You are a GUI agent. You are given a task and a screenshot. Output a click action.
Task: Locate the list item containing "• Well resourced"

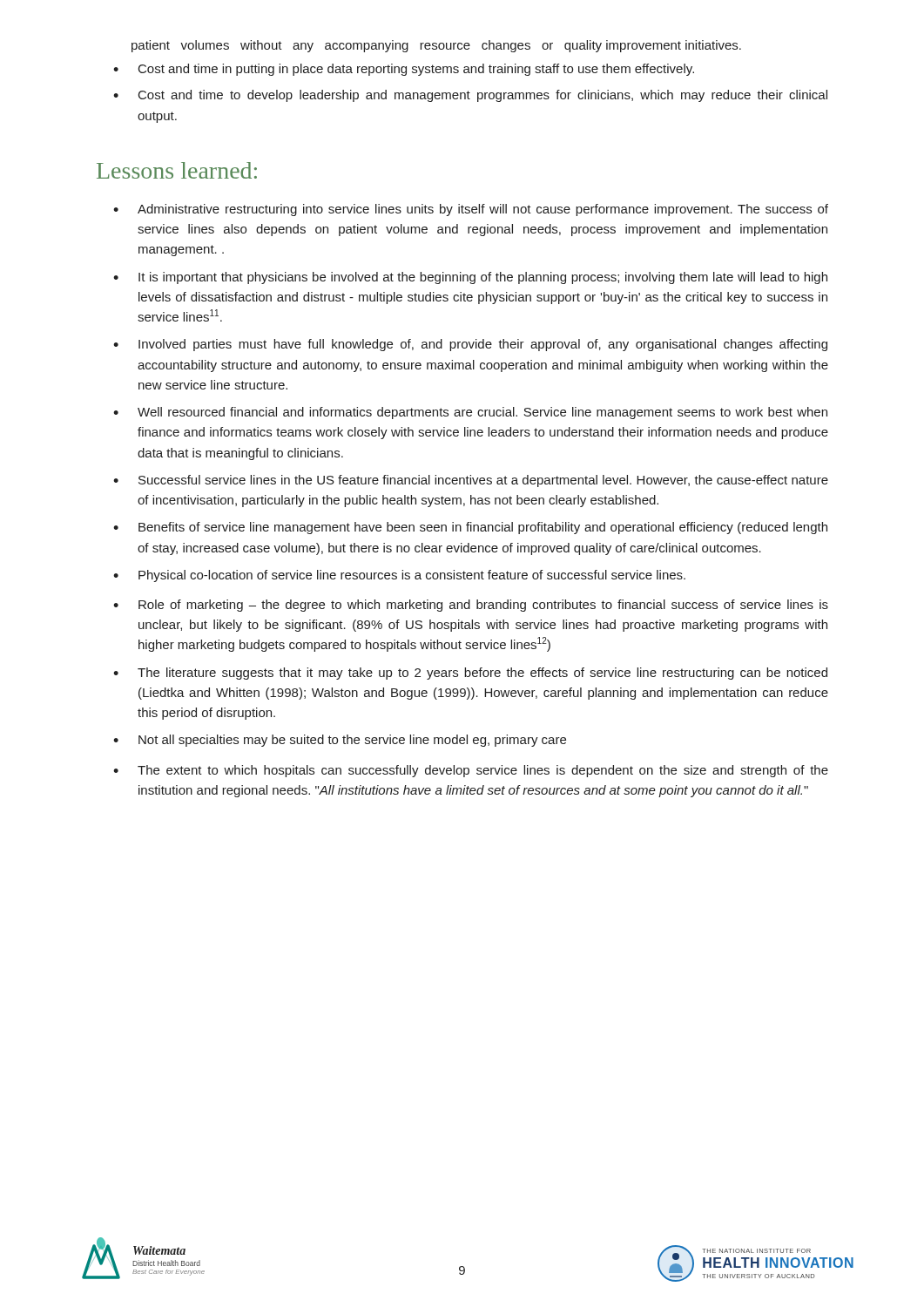[471, 432]
